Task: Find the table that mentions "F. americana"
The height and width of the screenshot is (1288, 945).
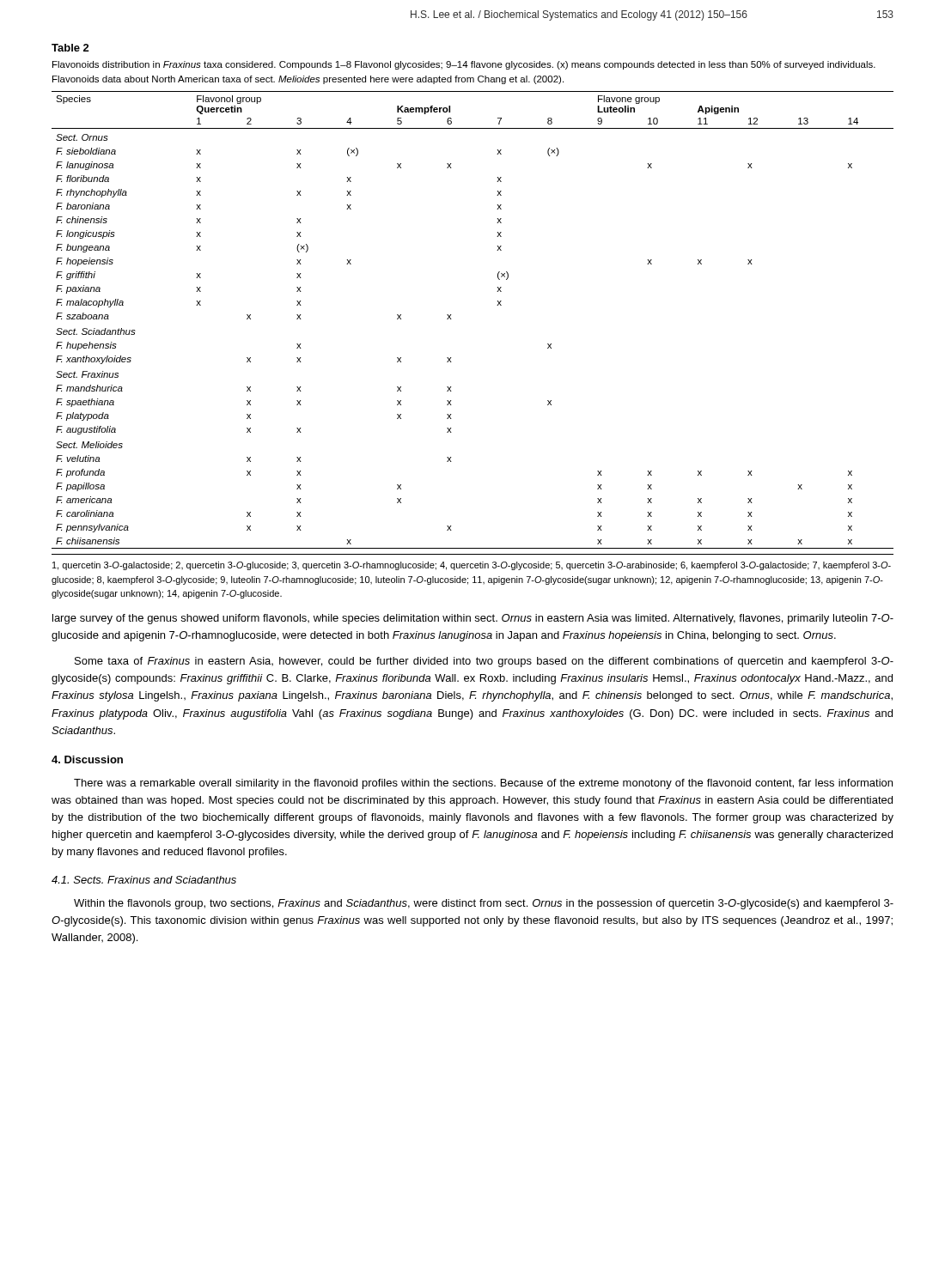Action: (x=472, y=320)
